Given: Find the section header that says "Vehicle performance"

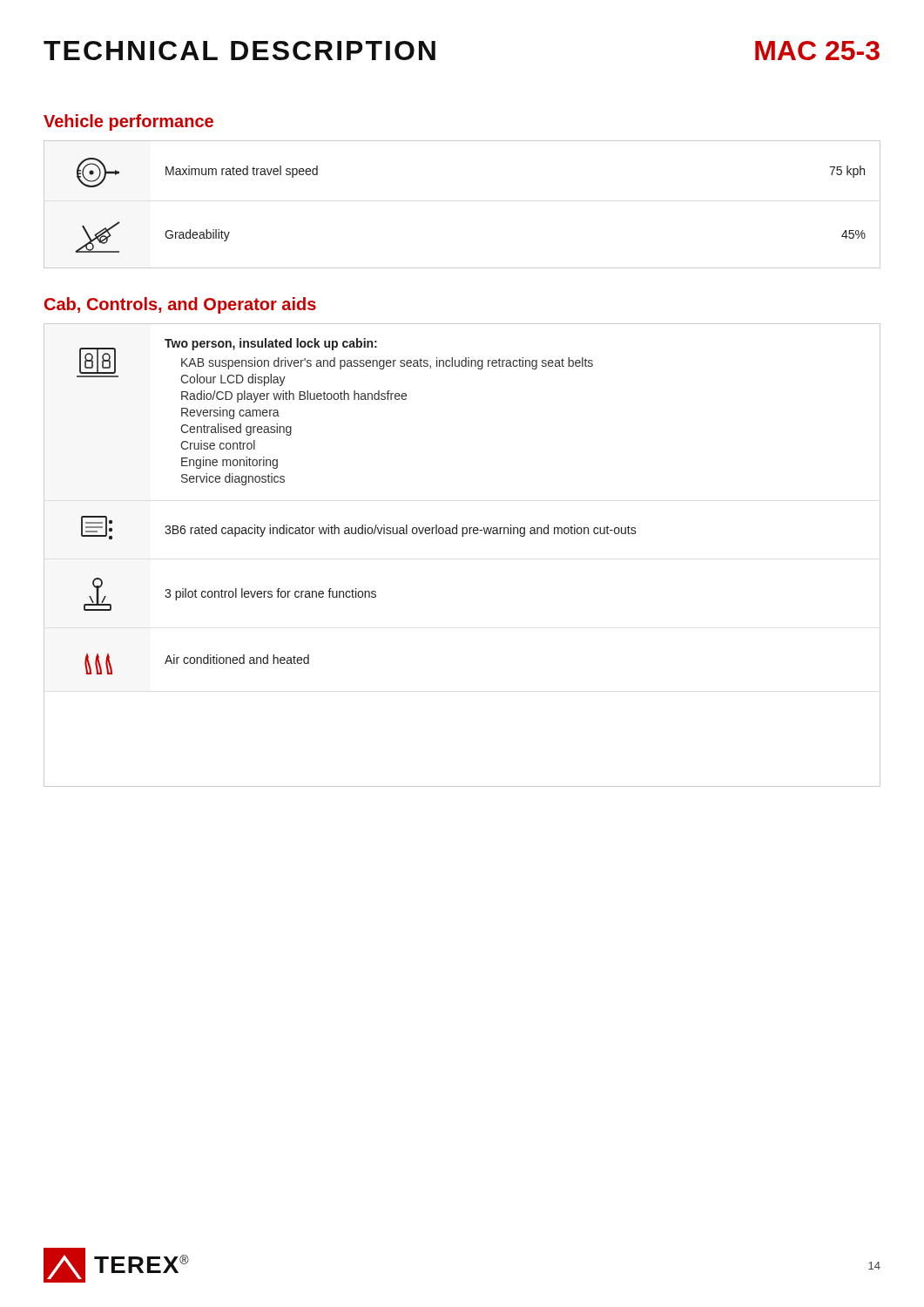Looking at the screenshot, I should click(129, 121).
